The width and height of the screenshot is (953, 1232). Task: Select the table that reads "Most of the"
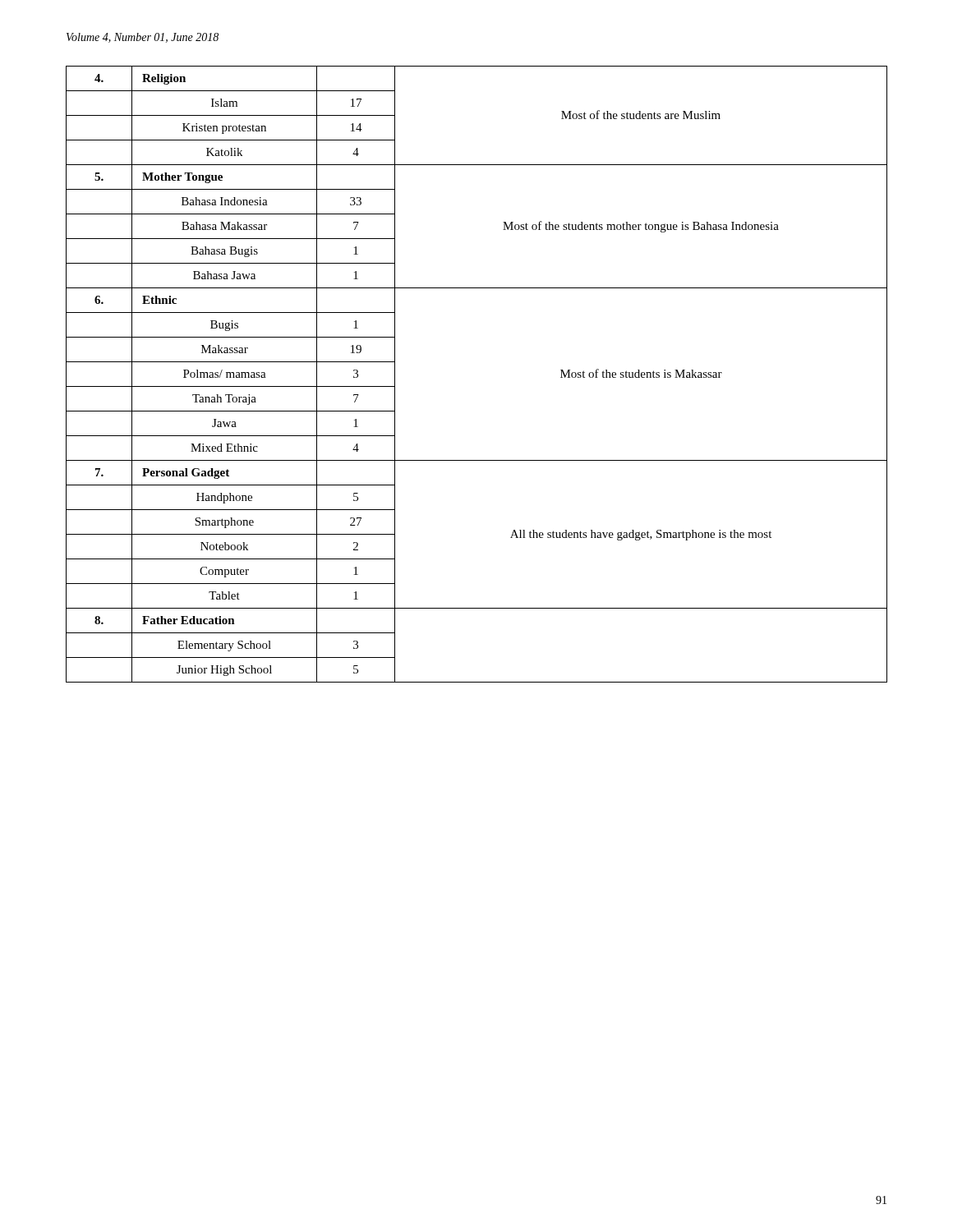coord(476,374)
